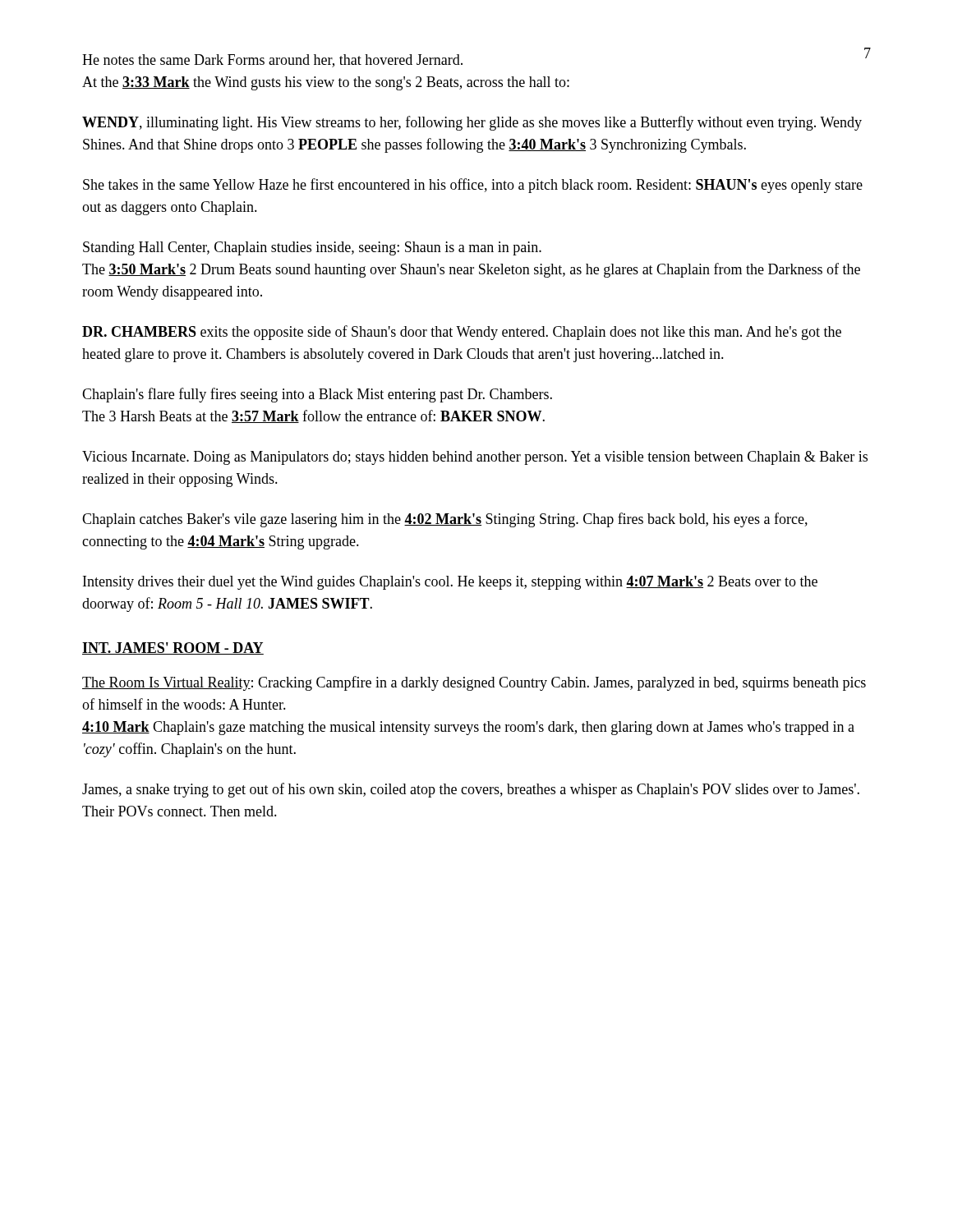Point to the block starting "Chaplain's flare fully"
Screen dimensions: 1232x953
[x=318, y=405]
